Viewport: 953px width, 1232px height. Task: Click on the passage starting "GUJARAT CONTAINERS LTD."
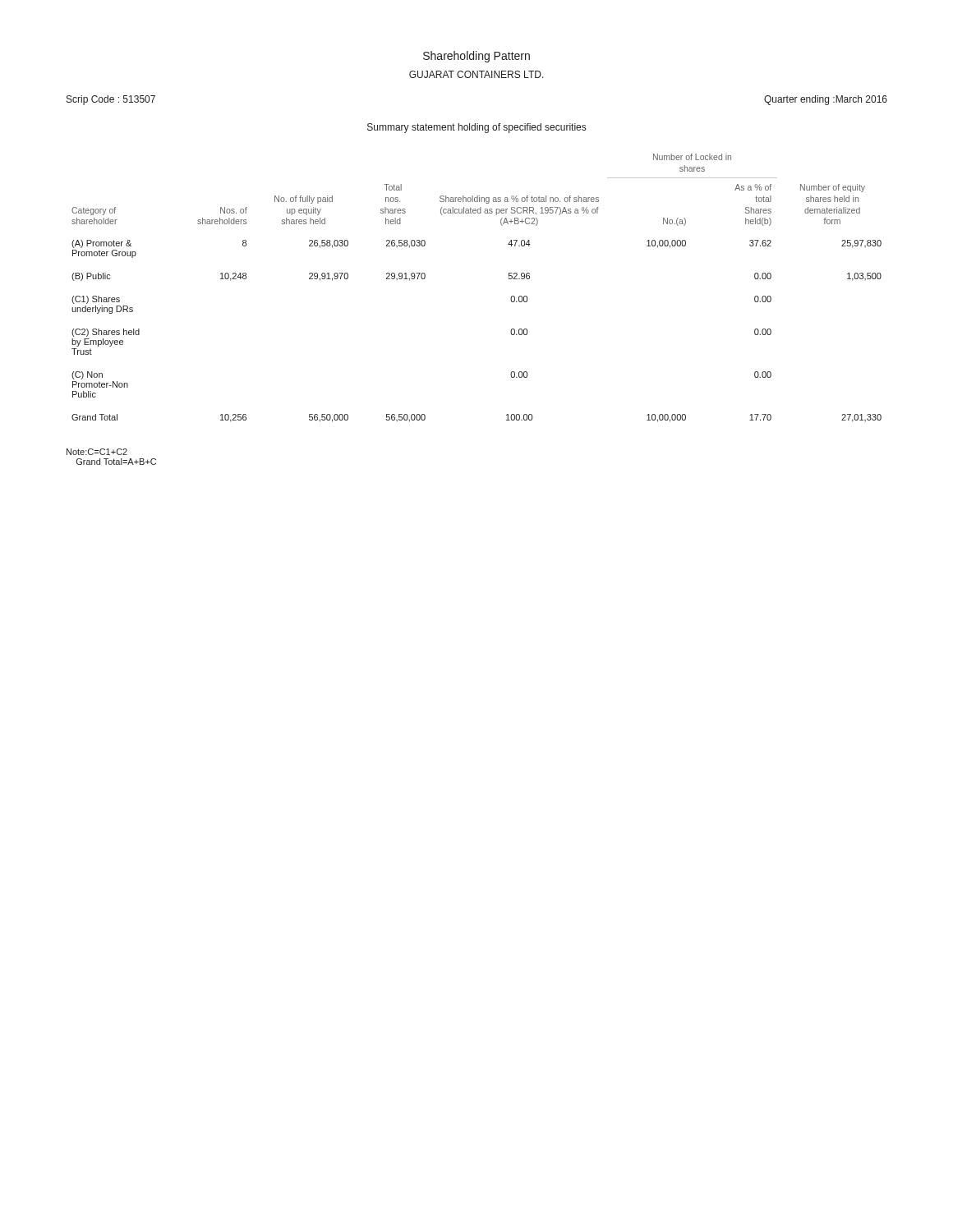476,75
